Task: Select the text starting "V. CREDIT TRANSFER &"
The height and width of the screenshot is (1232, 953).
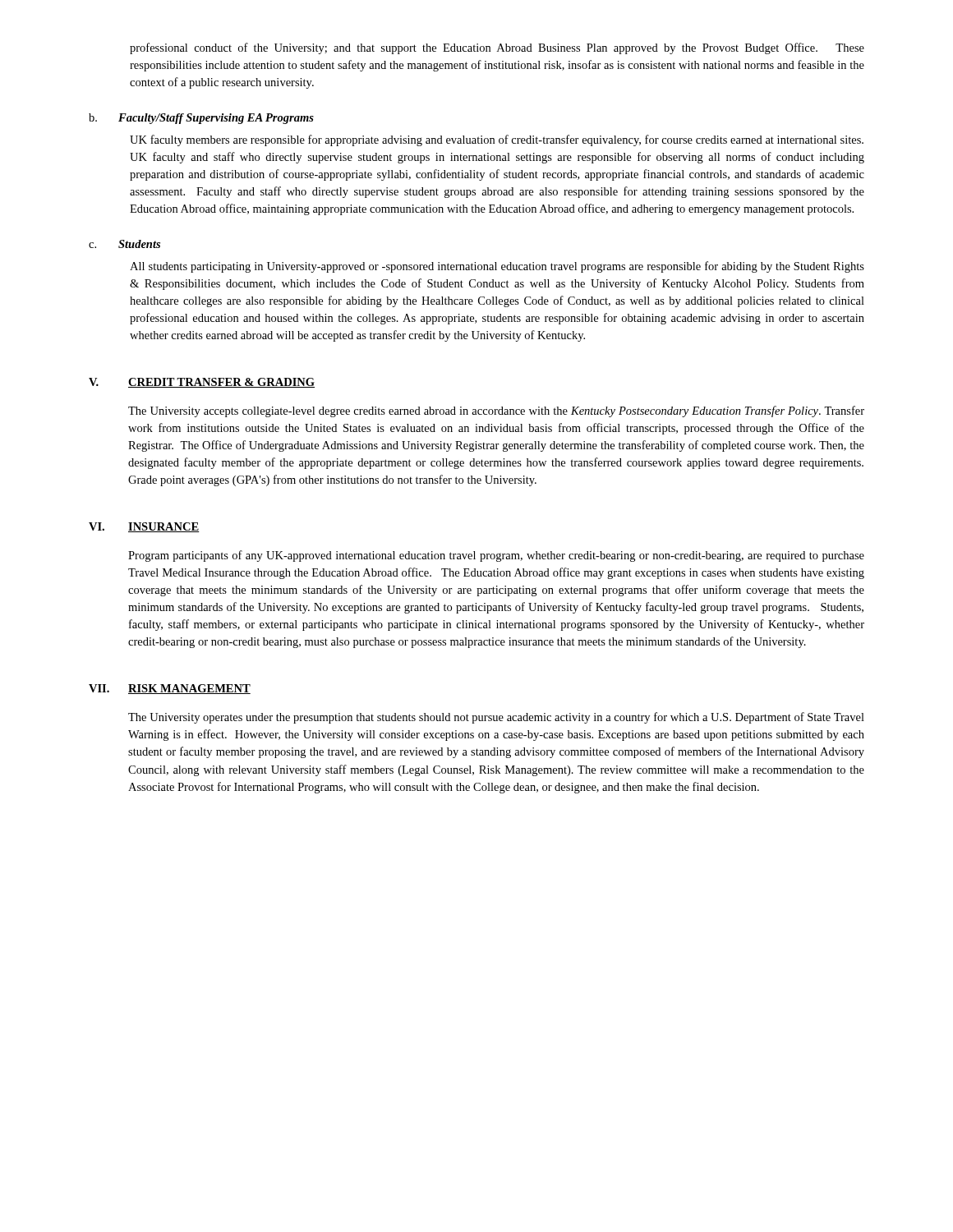Action: tap(202, 383)
